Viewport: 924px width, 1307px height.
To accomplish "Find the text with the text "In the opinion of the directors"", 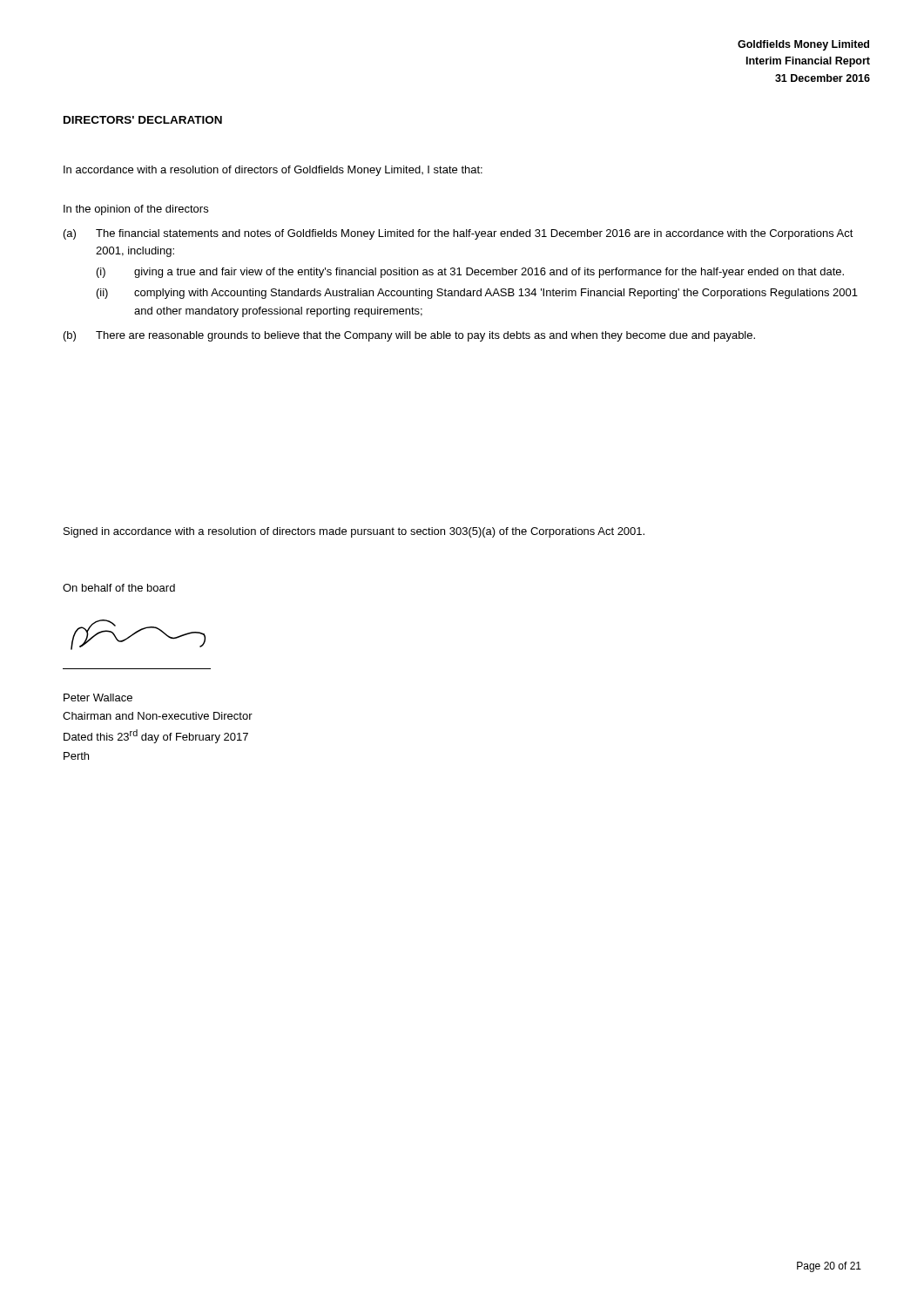I will pyautogui.click(x=136, y=209).
